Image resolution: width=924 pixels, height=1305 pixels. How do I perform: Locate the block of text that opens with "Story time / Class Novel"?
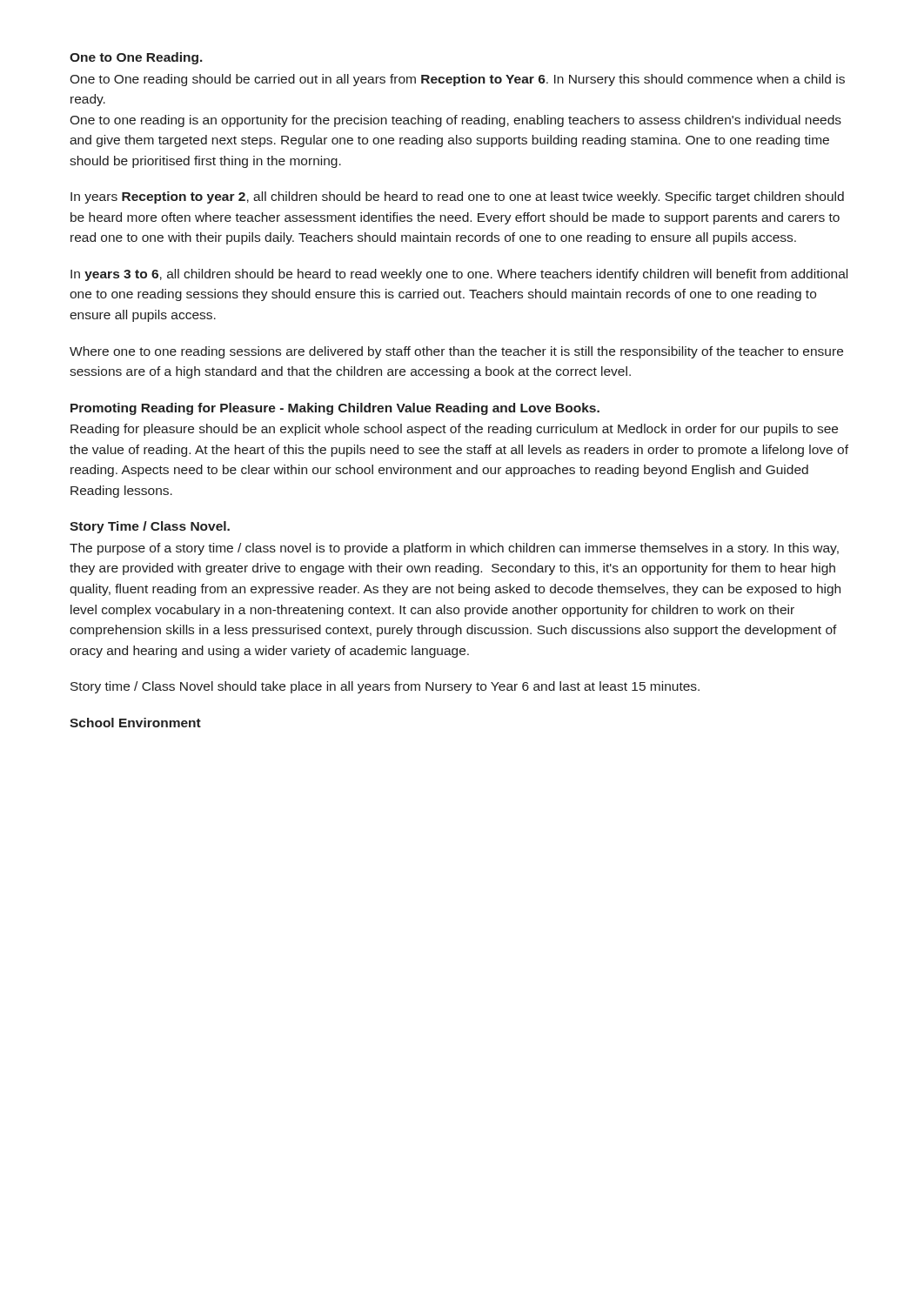coord(385,686)
